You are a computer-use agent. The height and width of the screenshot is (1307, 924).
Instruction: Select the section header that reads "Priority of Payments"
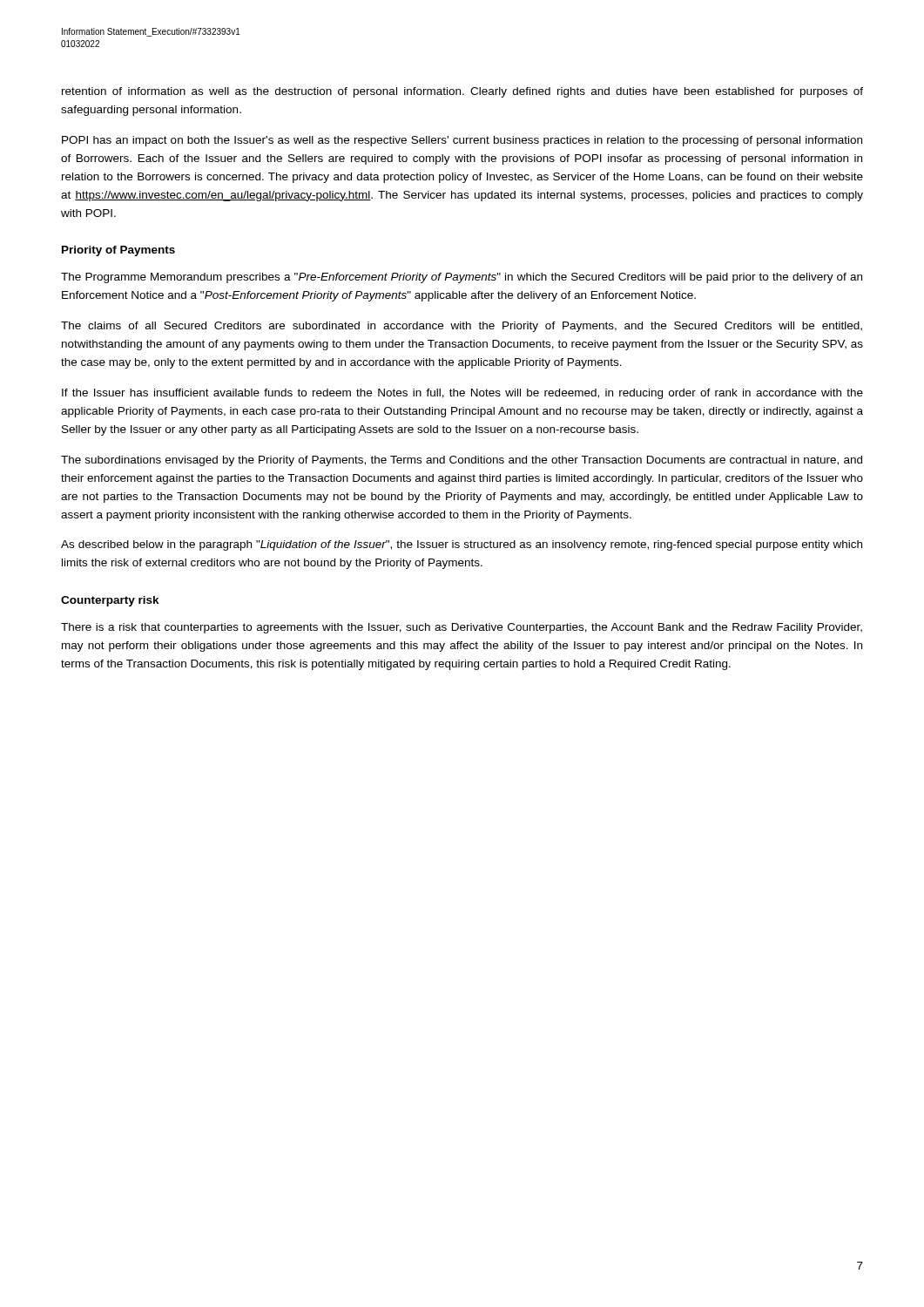[x=118, y=250]
